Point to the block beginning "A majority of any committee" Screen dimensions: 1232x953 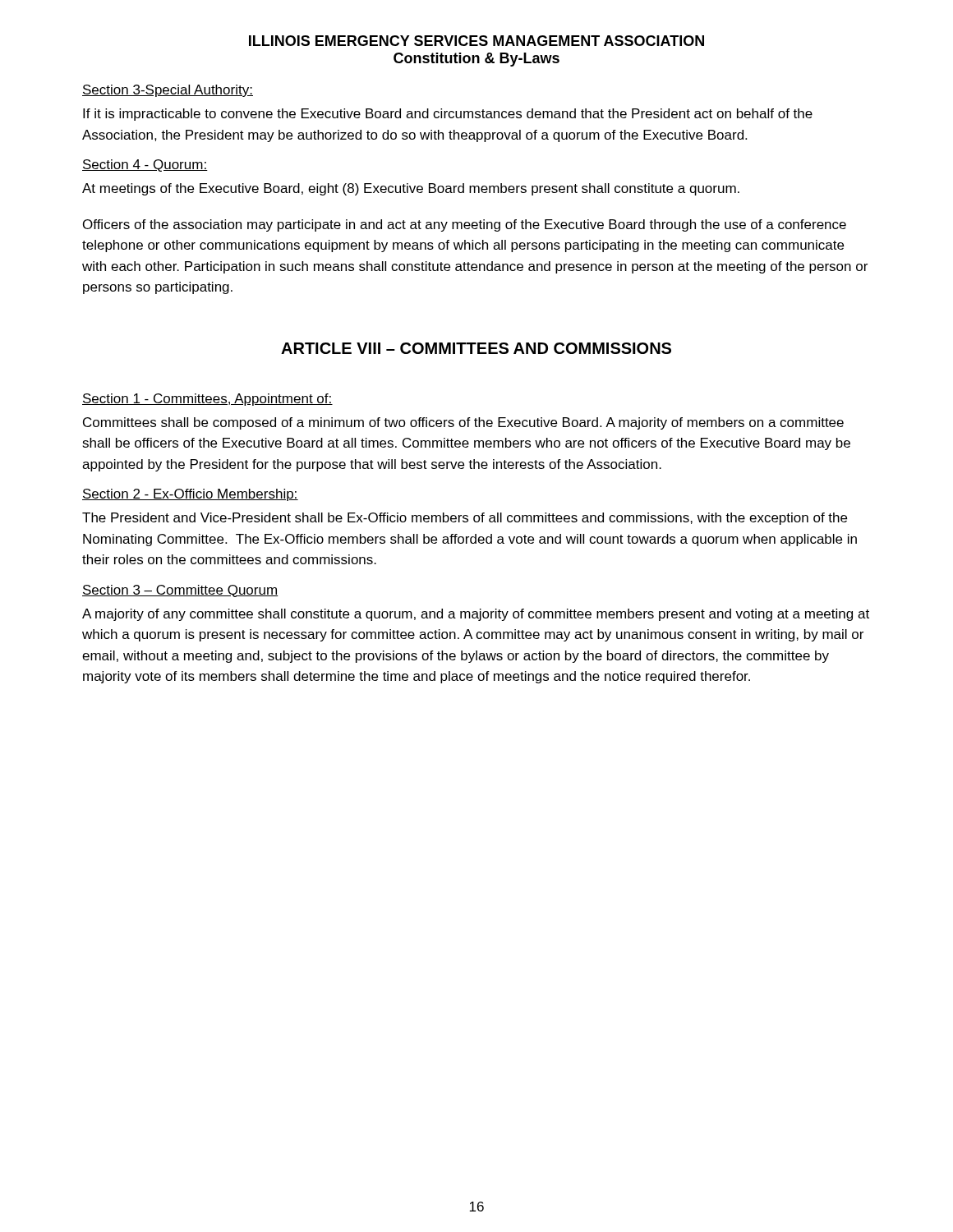476,645
